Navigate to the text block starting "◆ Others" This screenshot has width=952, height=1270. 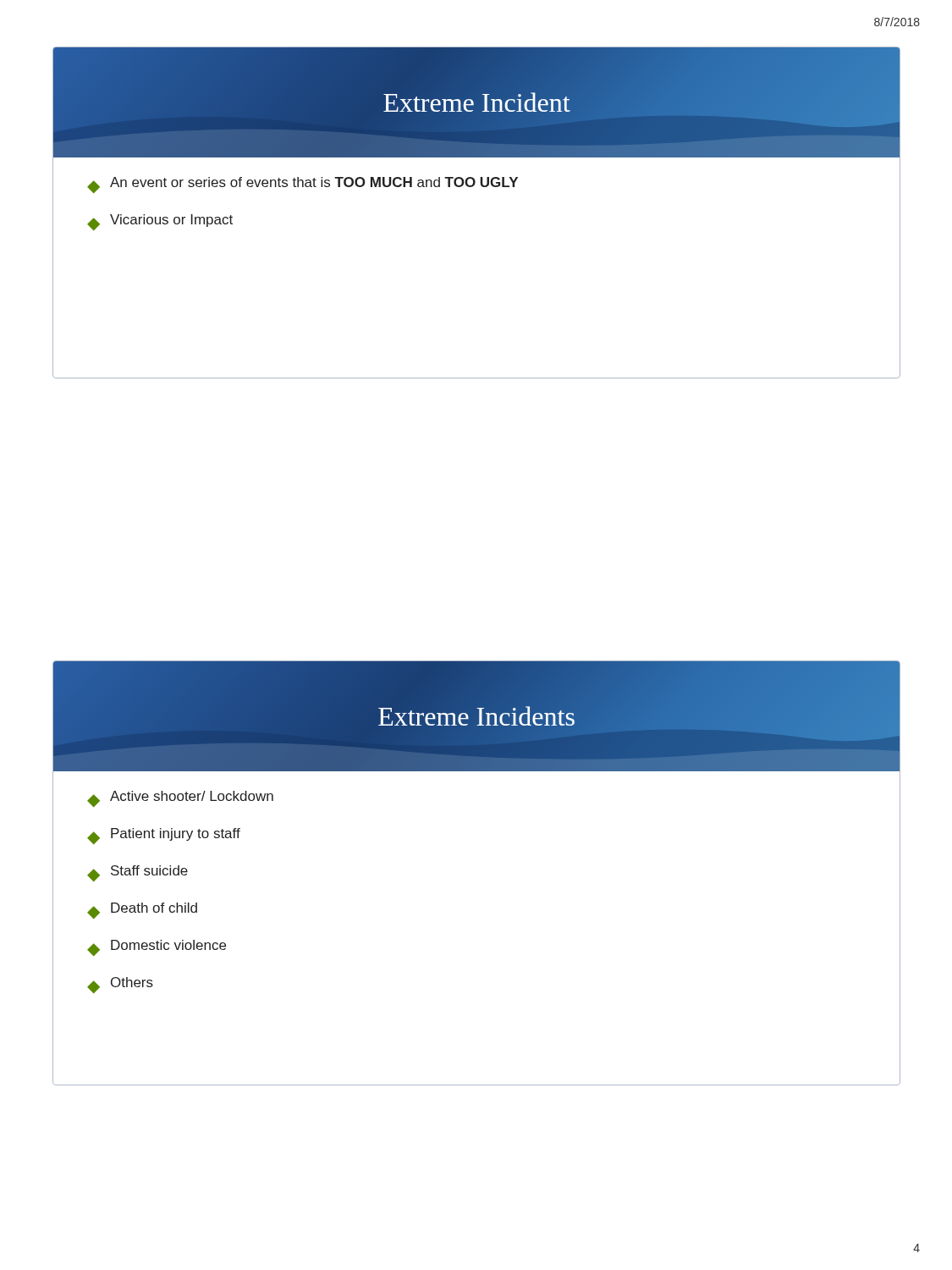click(120, 986)
